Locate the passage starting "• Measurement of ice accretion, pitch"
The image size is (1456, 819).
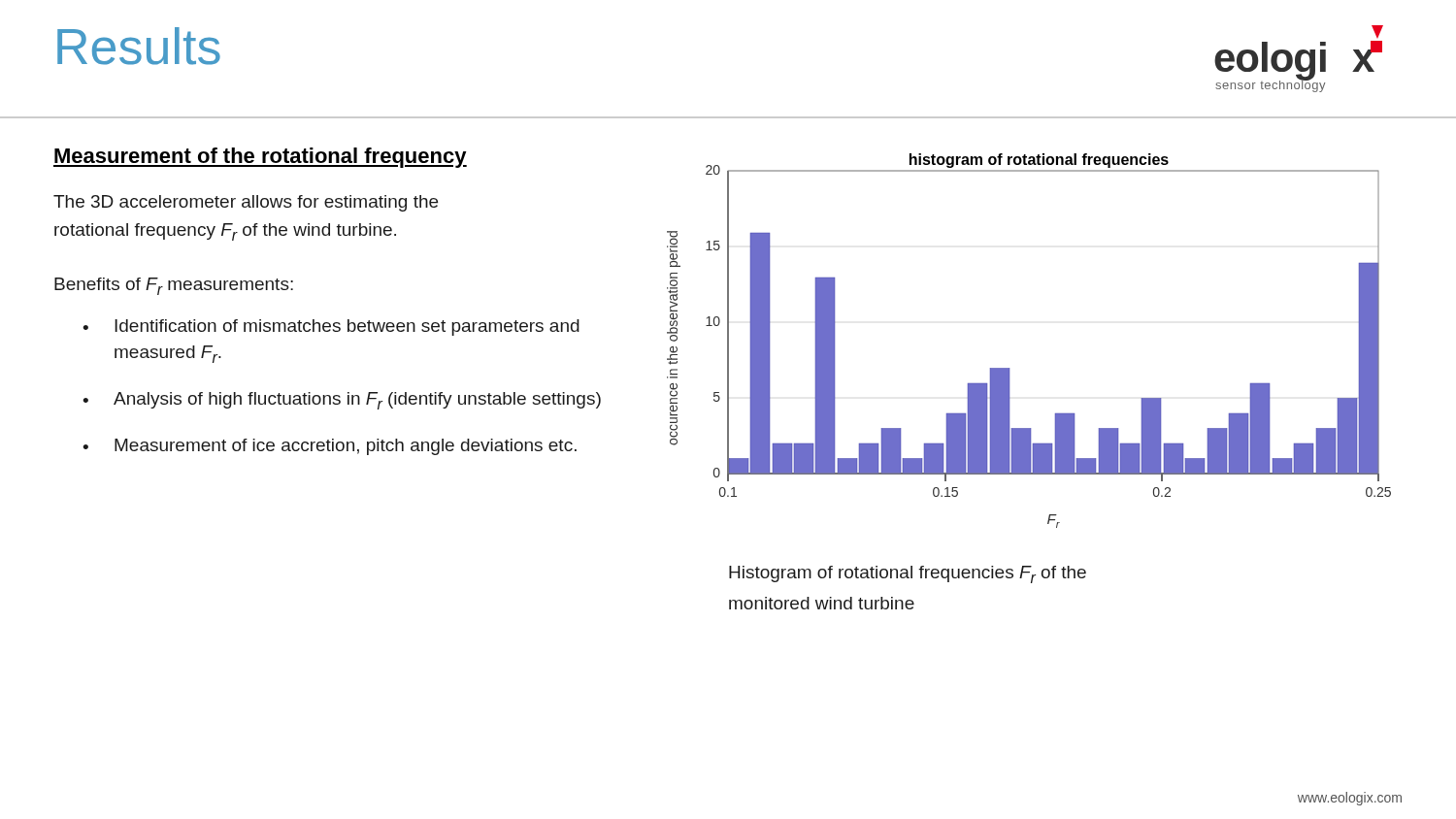pos(330,446)
